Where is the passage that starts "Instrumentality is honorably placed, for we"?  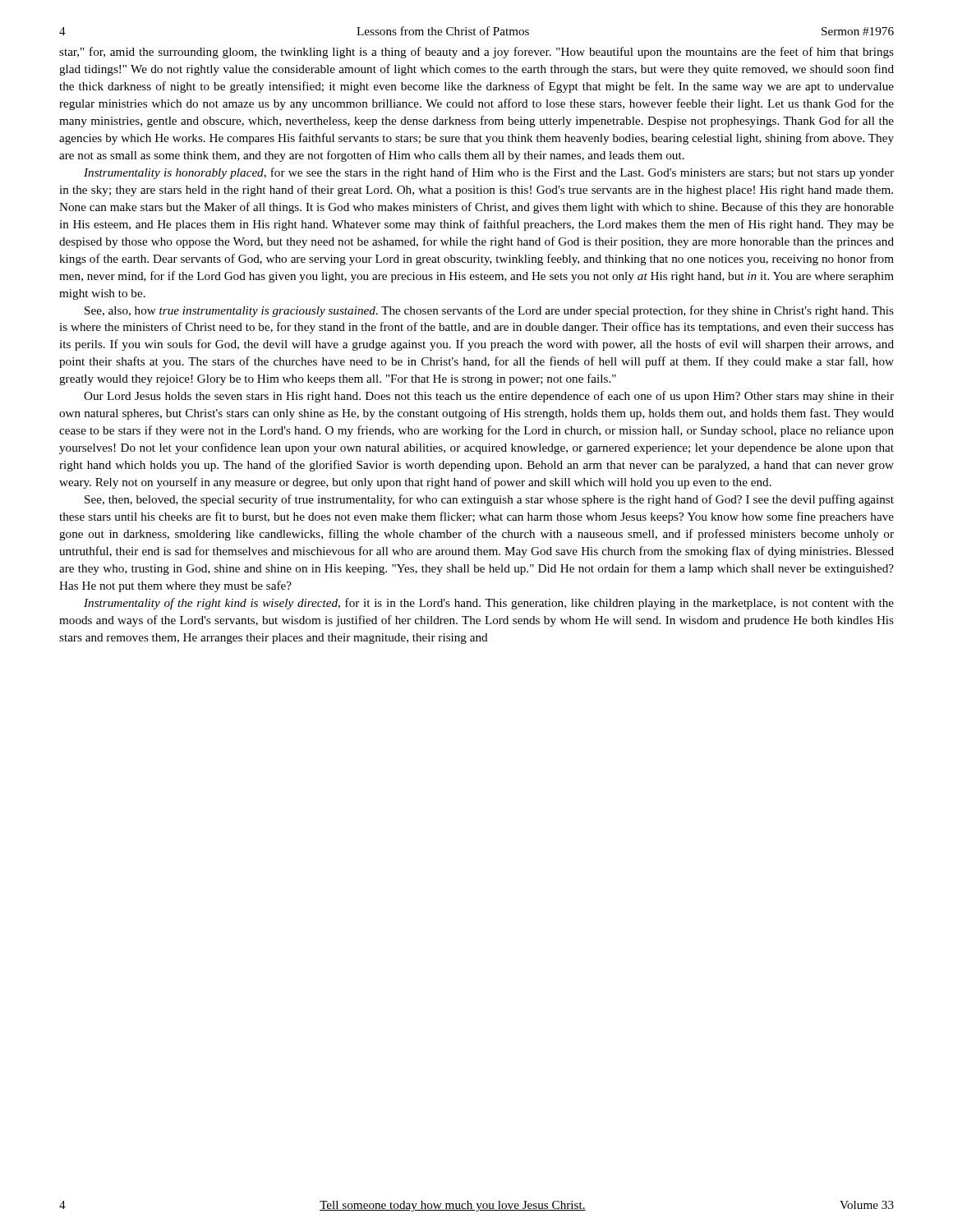[x=476, y=233]
